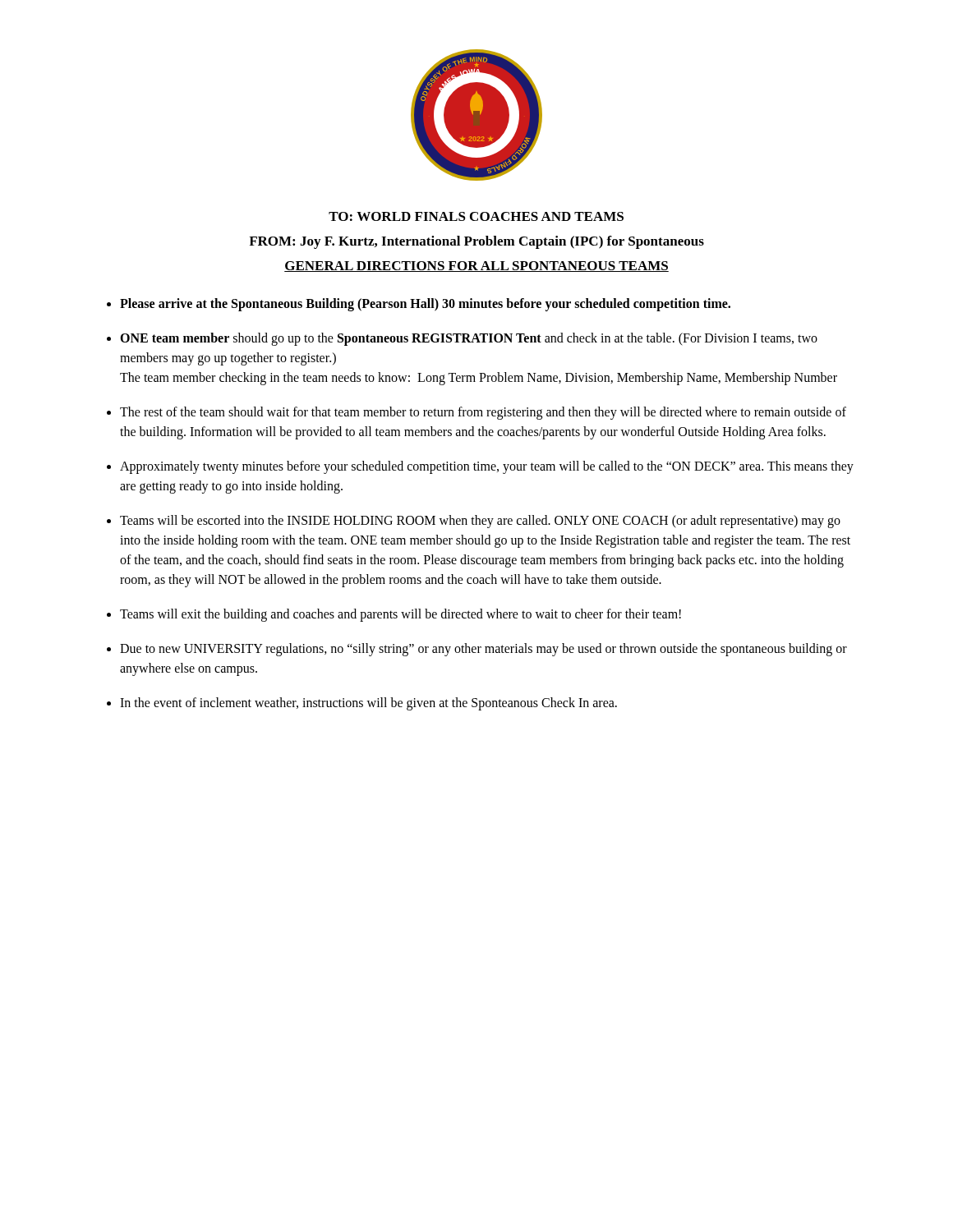Select the logo
The height and width of the screenshot is (1232, 953).
click(x=476, y=117)
